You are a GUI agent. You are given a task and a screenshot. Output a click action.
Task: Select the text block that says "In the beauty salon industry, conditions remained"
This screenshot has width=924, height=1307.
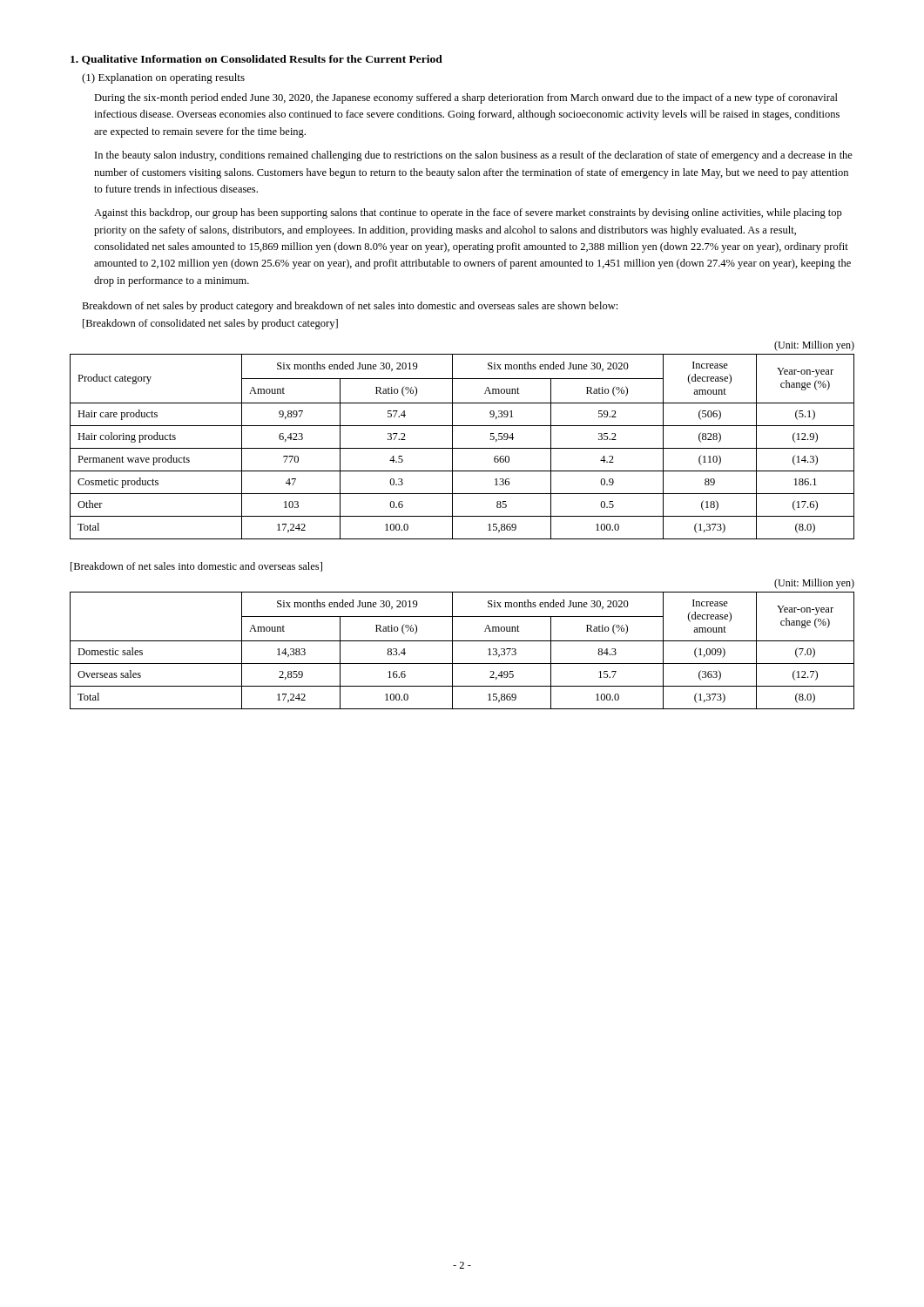[x=473, y=172]
